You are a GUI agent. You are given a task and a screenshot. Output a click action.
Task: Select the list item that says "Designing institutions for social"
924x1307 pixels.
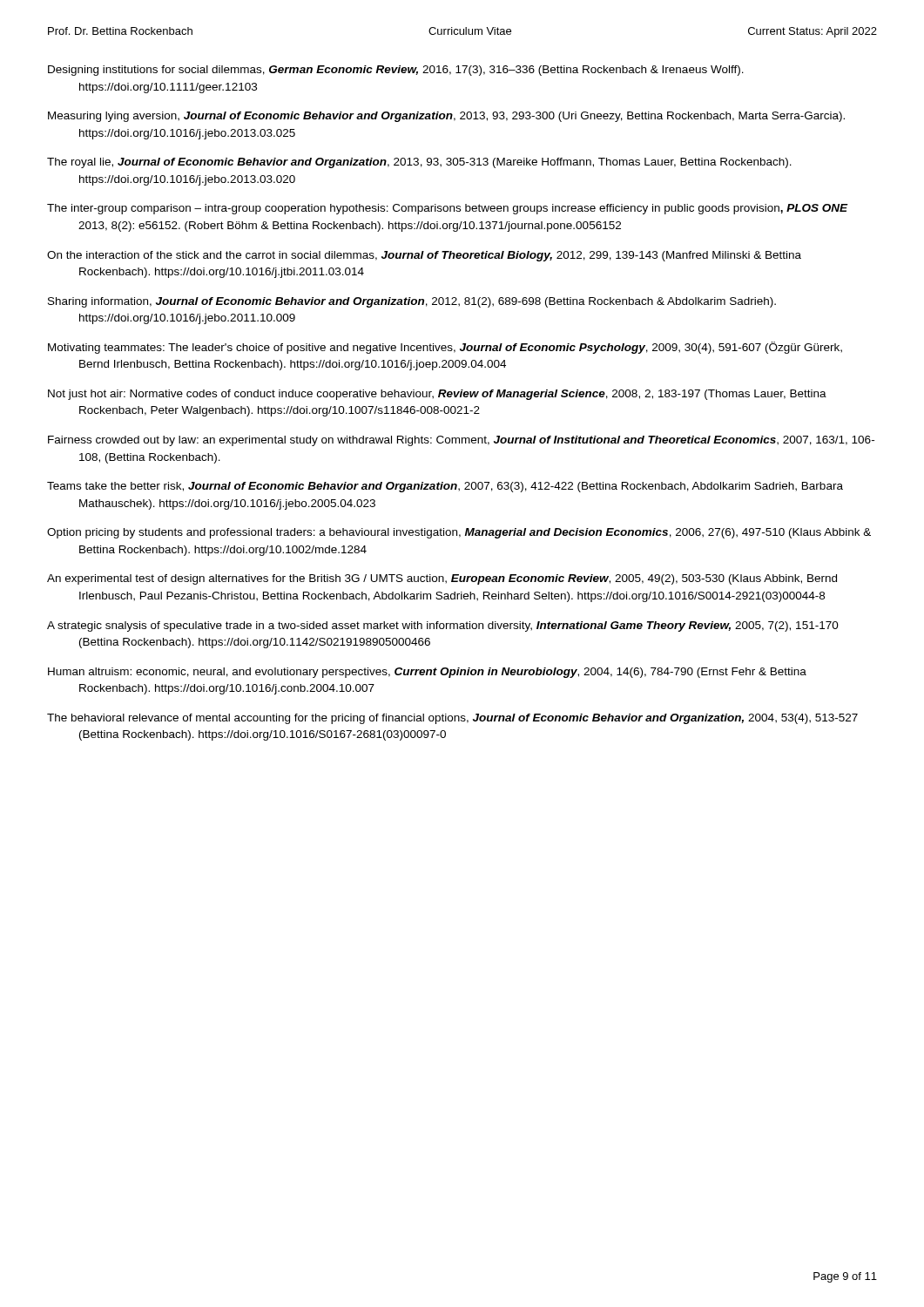[x=396, y=78]
